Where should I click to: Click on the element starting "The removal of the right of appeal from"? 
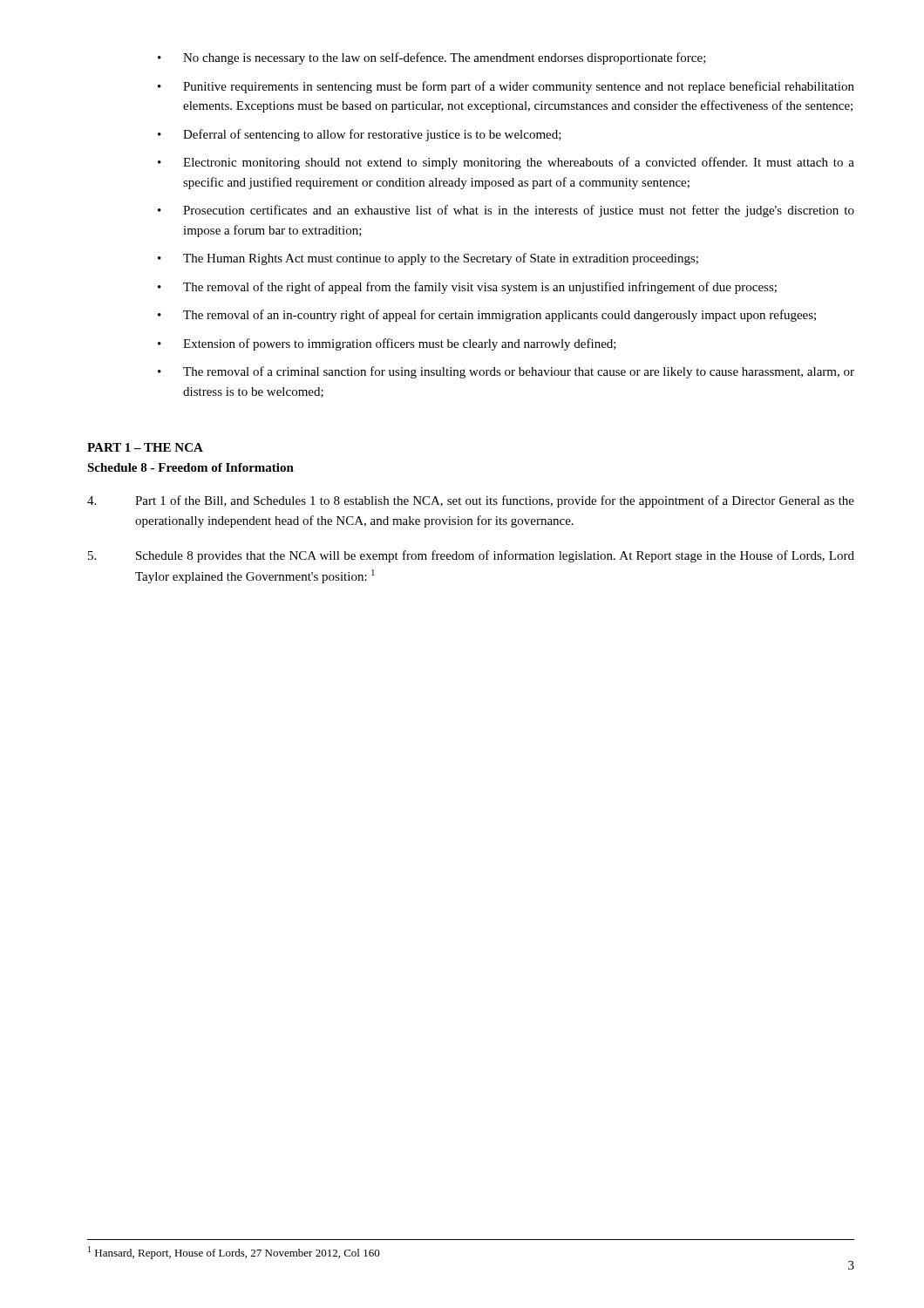pos(506,287)
